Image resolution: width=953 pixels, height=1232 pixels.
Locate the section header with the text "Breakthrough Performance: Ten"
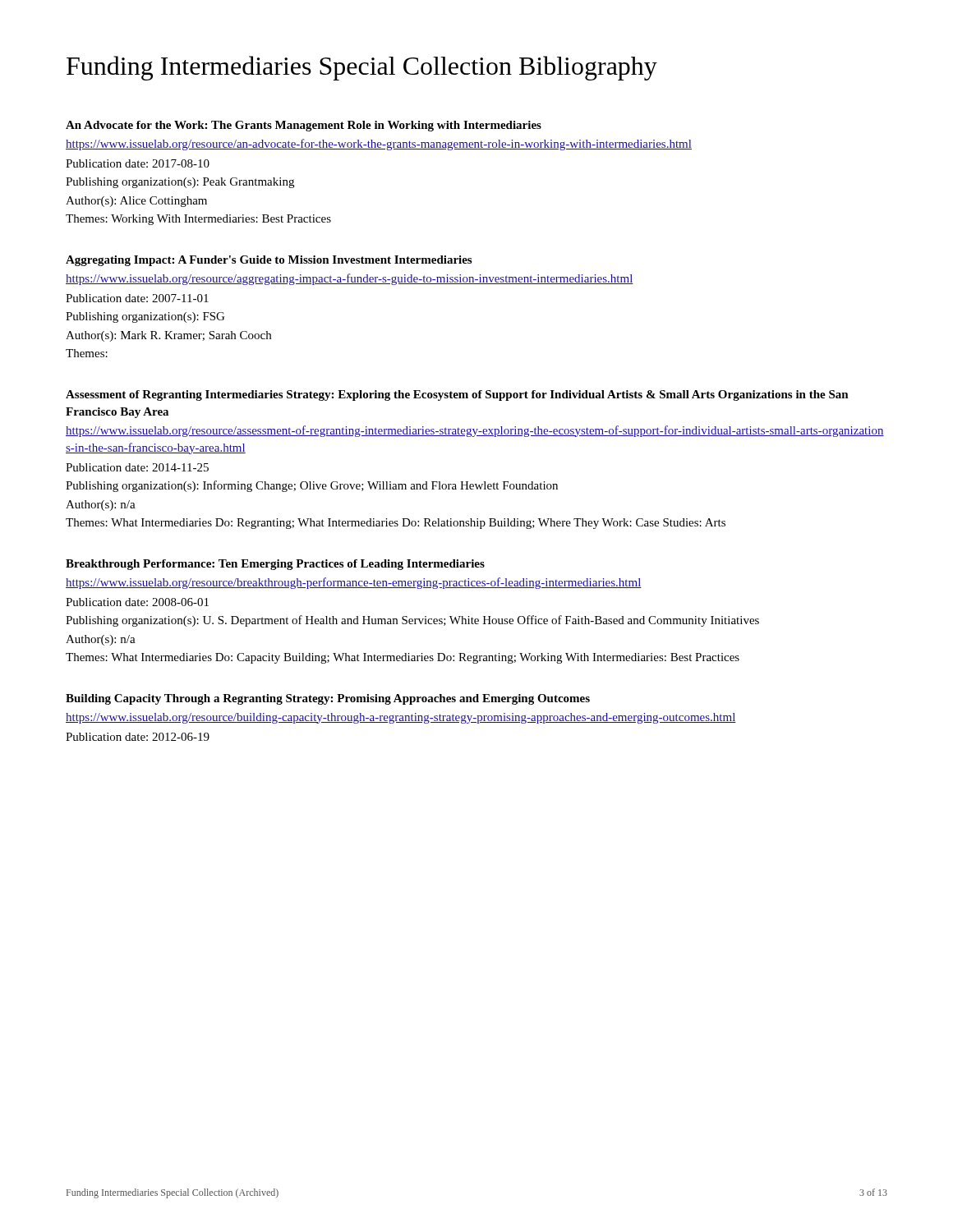pyautogui.click(x=275, y=563)
